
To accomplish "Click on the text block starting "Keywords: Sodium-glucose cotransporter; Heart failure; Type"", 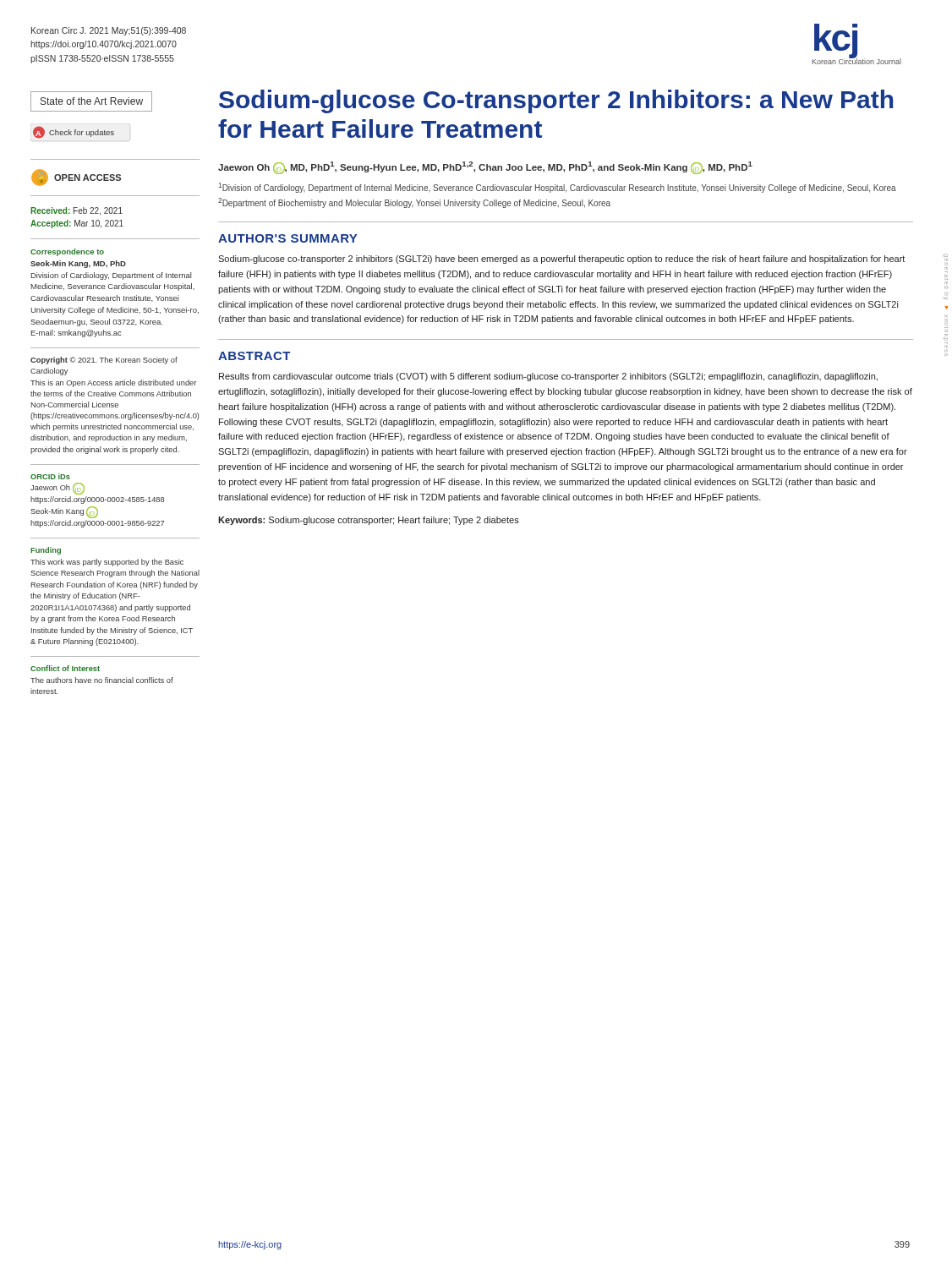I will [368, 520].
